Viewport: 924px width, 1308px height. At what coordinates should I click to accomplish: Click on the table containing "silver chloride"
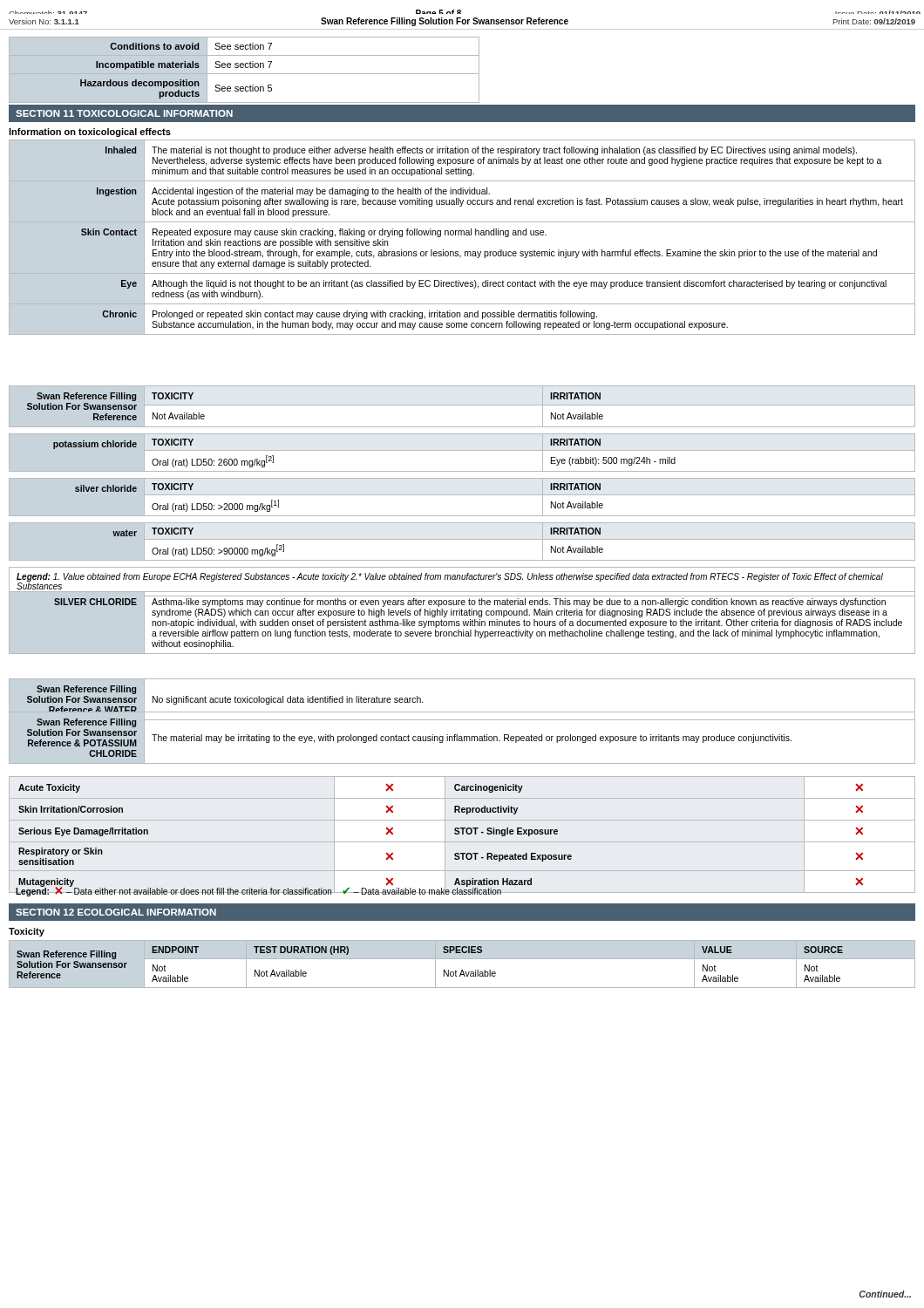coord(462,497)
